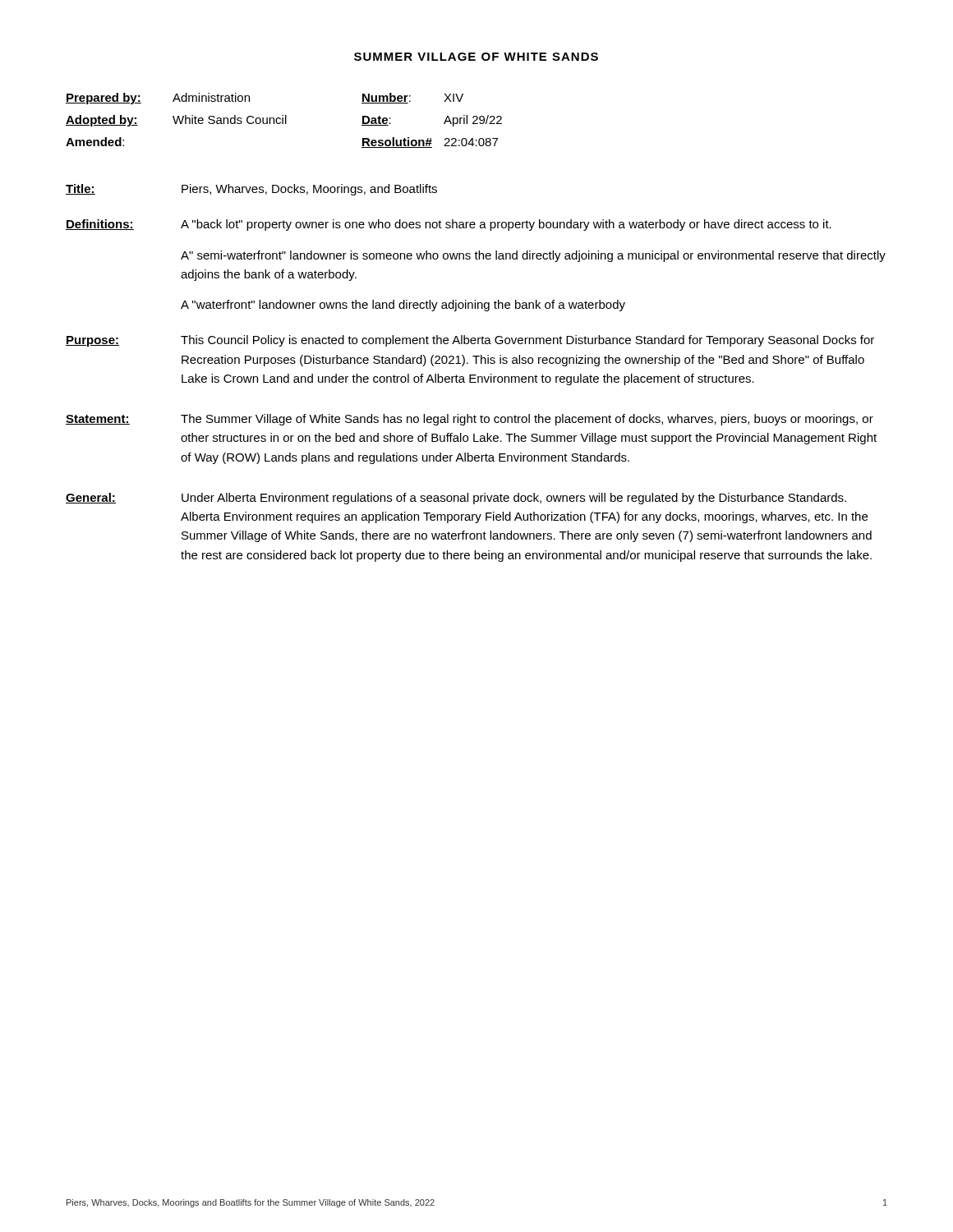Screen dimensions: 1232x953
Task: Click on the table containing "Number :"
Action: (476, 120)
